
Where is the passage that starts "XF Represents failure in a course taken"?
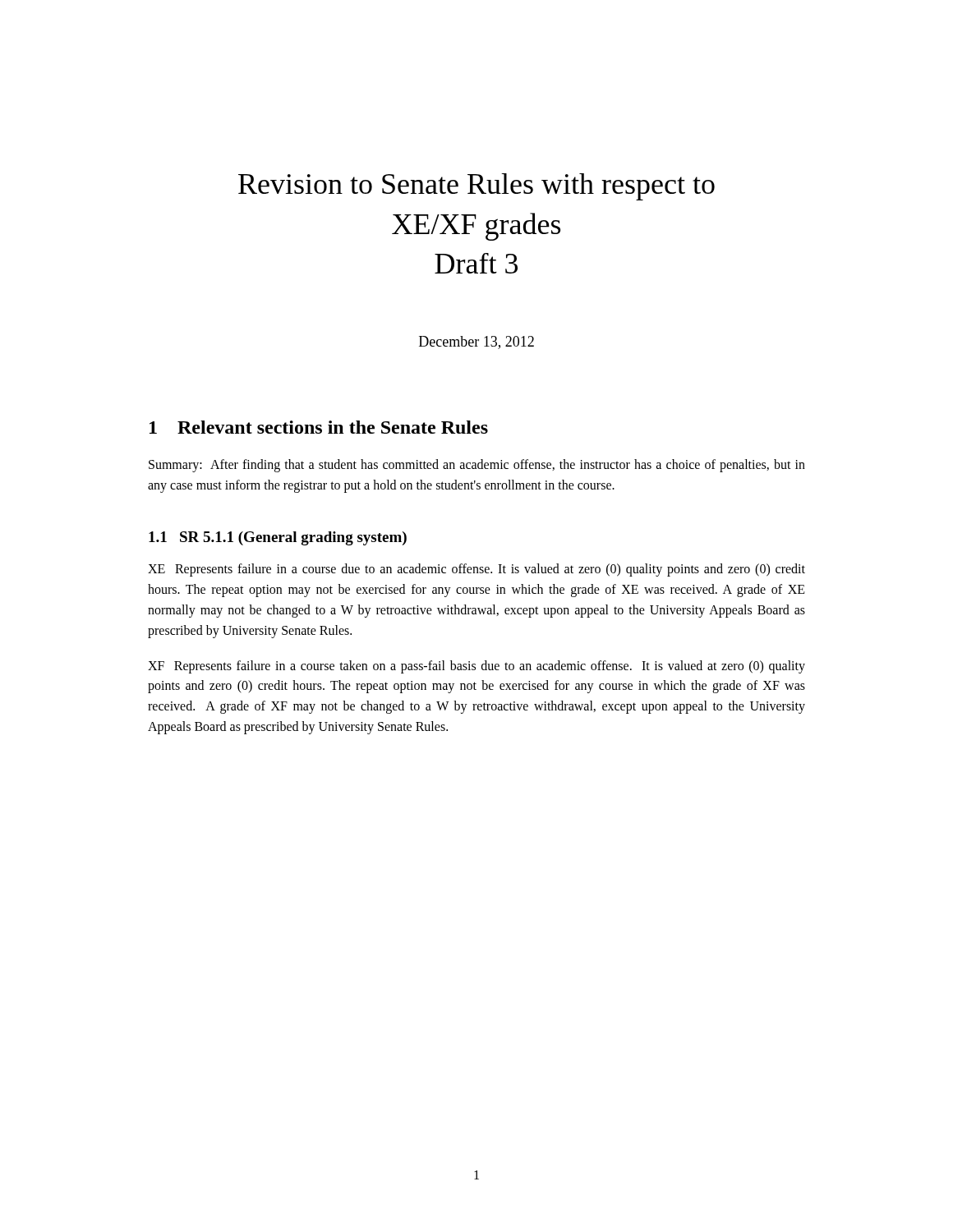click(x=476, y=696)
